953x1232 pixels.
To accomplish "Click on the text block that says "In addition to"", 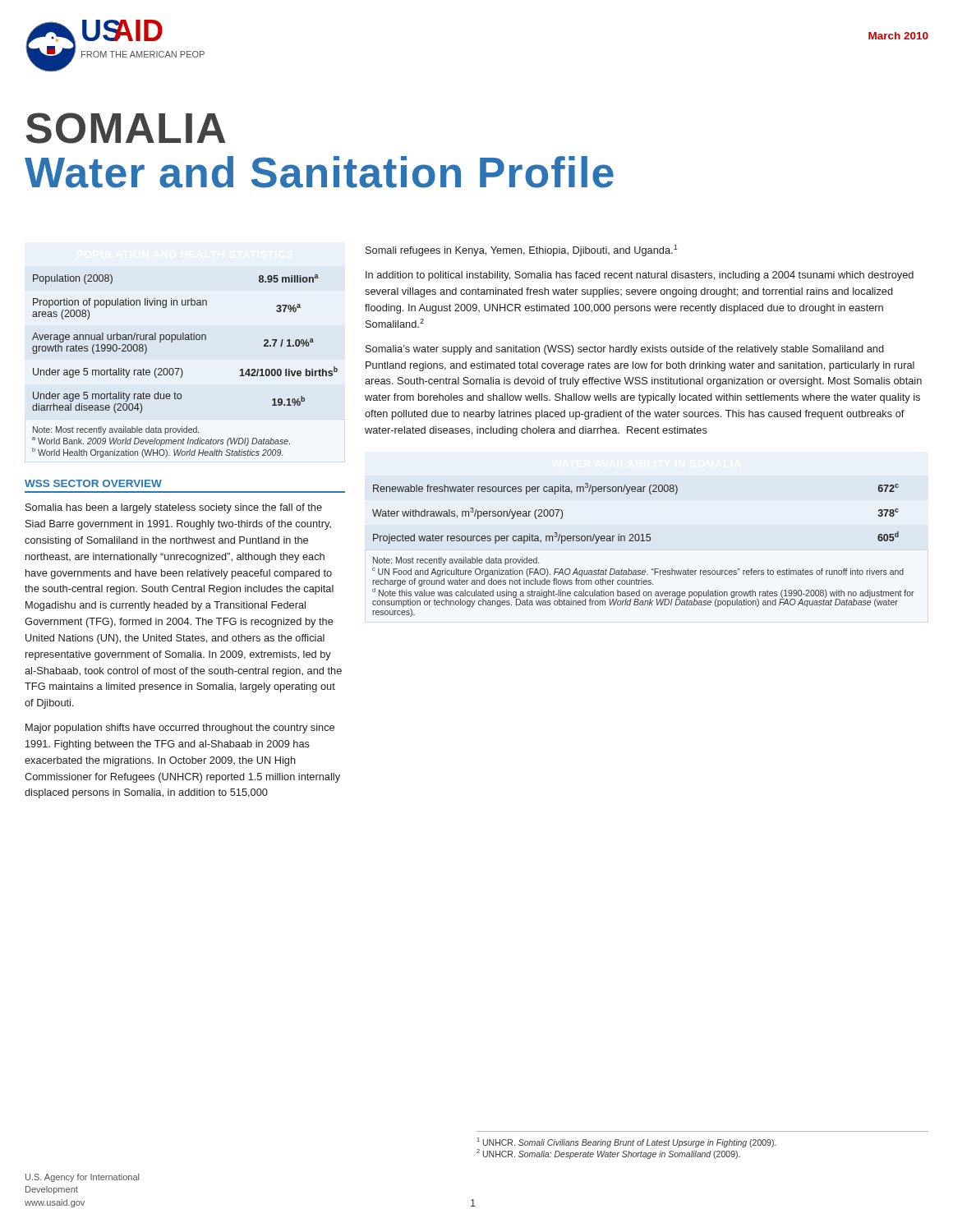I will [639, 299].
